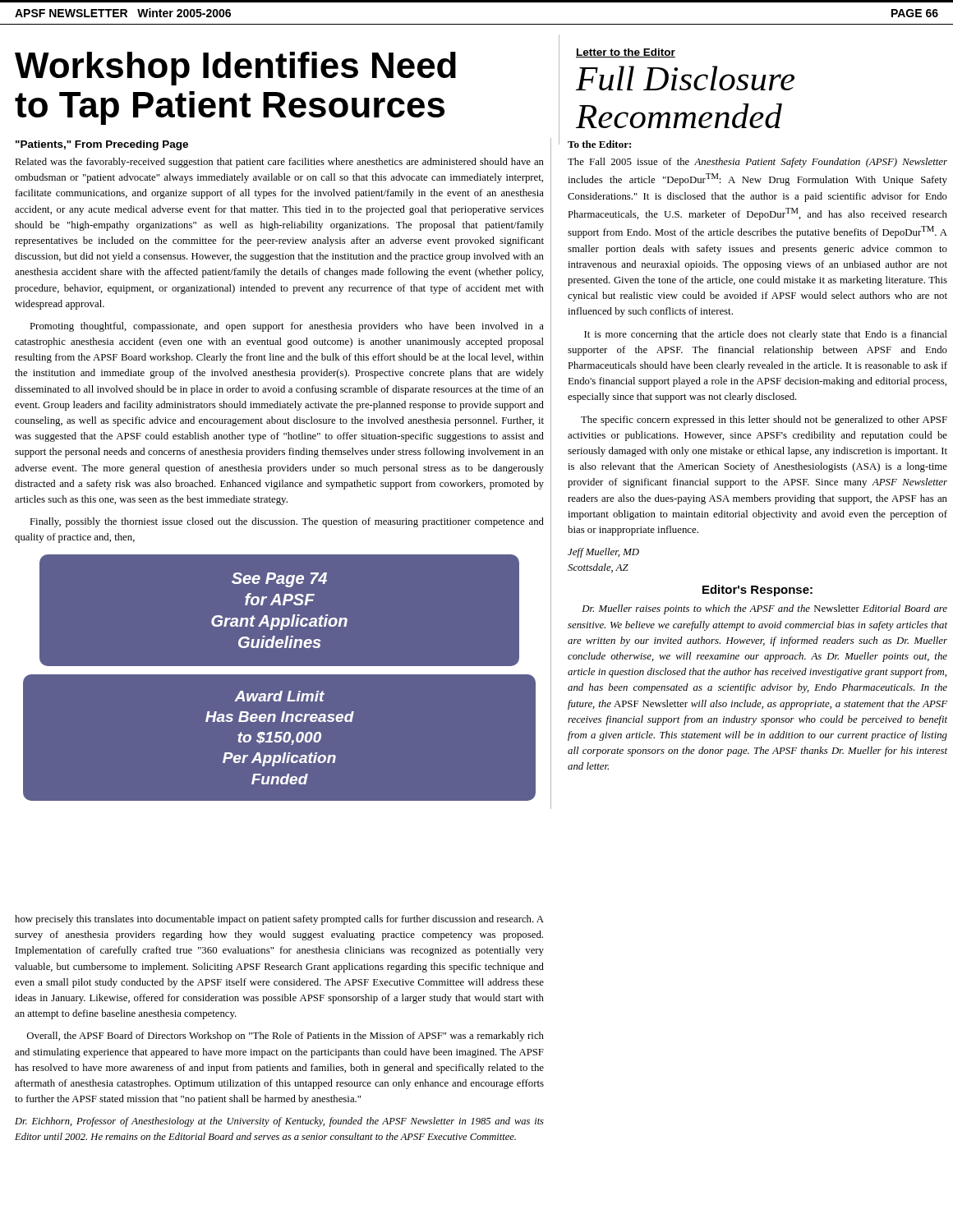Click on the text block containing "Finally, possibly the"

pyautogui.click(x=279, y=530)
